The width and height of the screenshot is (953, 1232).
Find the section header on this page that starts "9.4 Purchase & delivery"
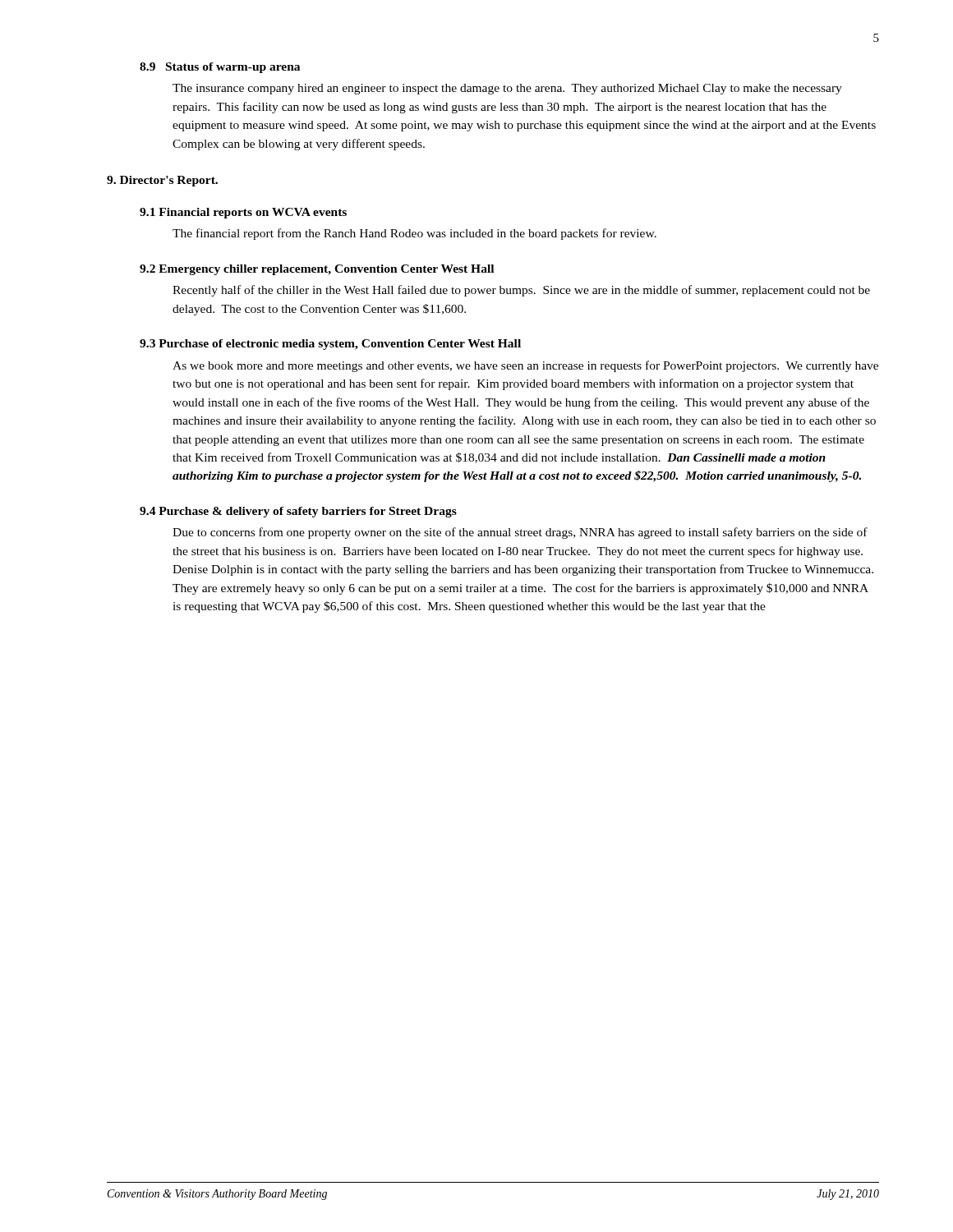(298, 512)
